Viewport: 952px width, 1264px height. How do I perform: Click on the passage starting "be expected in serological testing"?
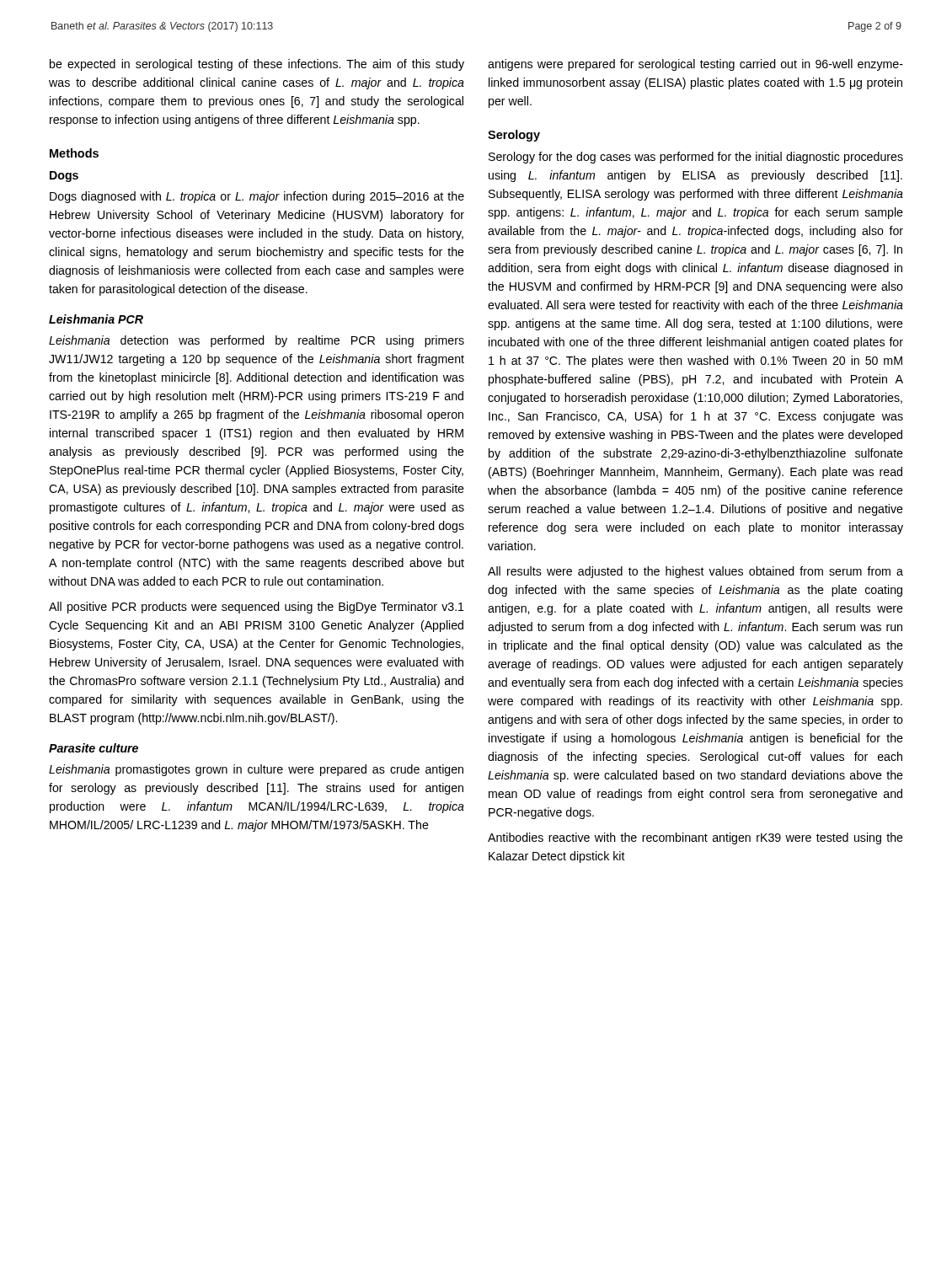[257, 92]
